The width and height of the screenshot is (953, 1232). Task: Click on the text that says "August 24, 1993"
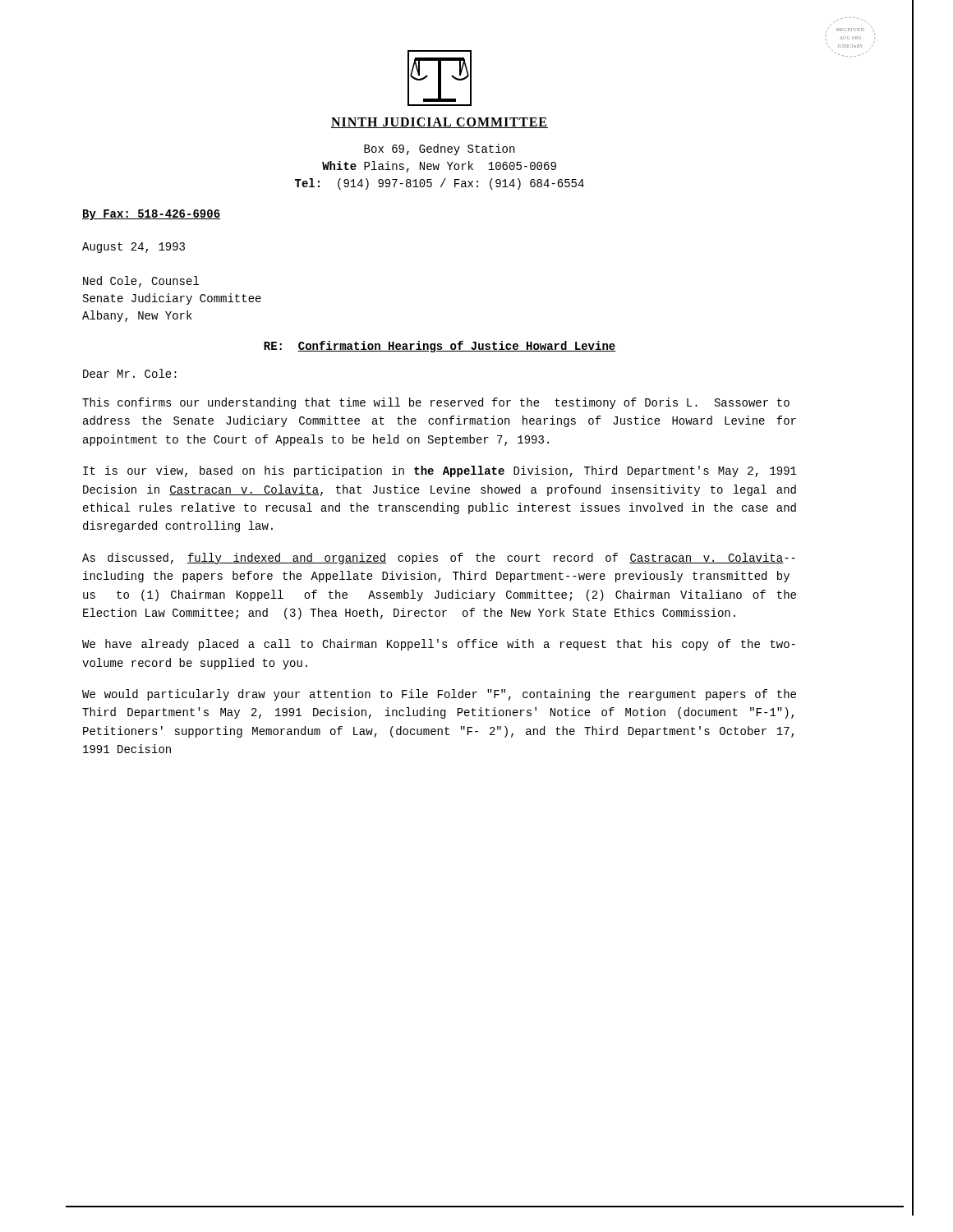click(x=134, y=247)
